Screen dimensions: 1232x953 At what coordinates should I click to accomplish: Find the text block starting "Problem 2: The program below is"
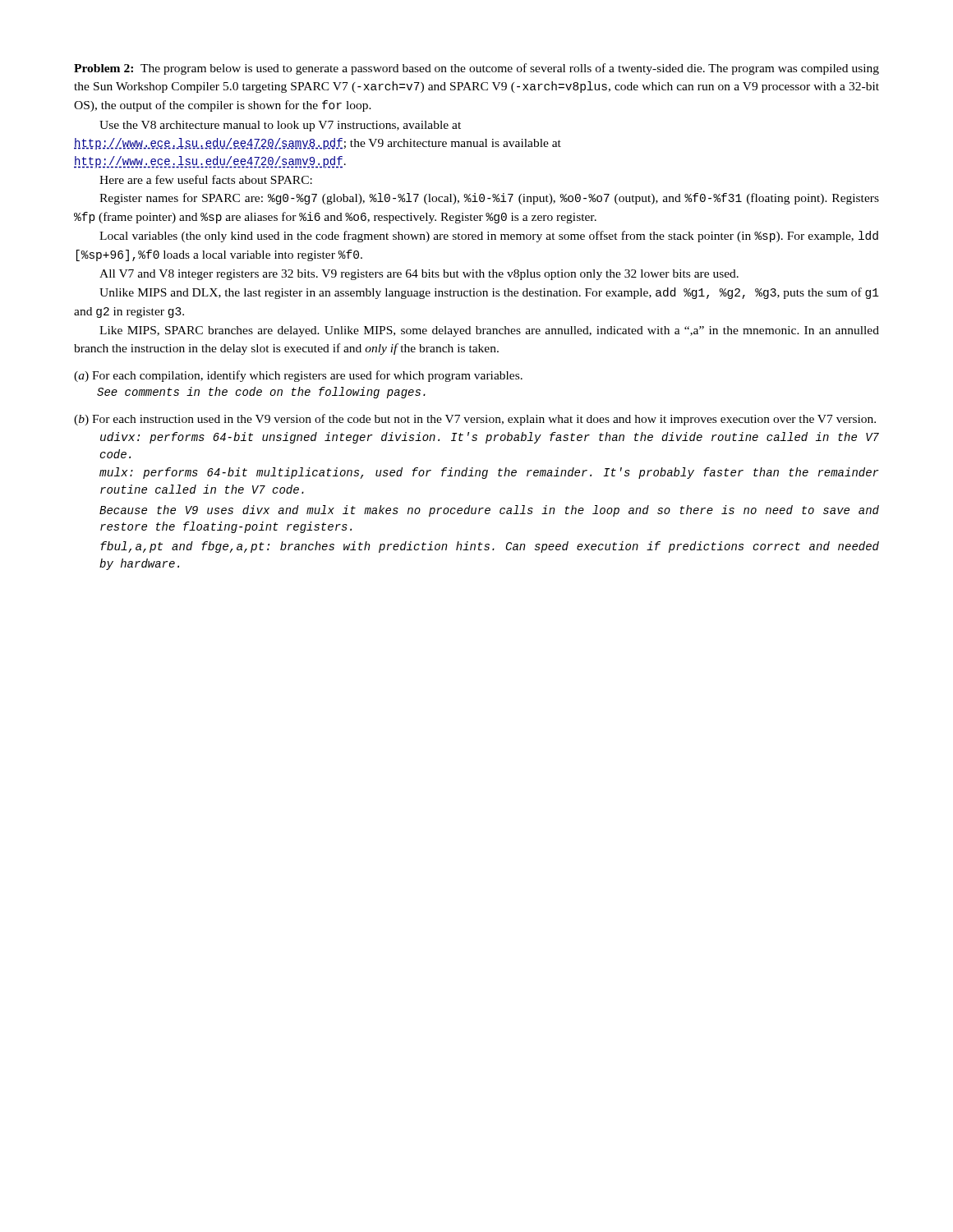[476, 209]
